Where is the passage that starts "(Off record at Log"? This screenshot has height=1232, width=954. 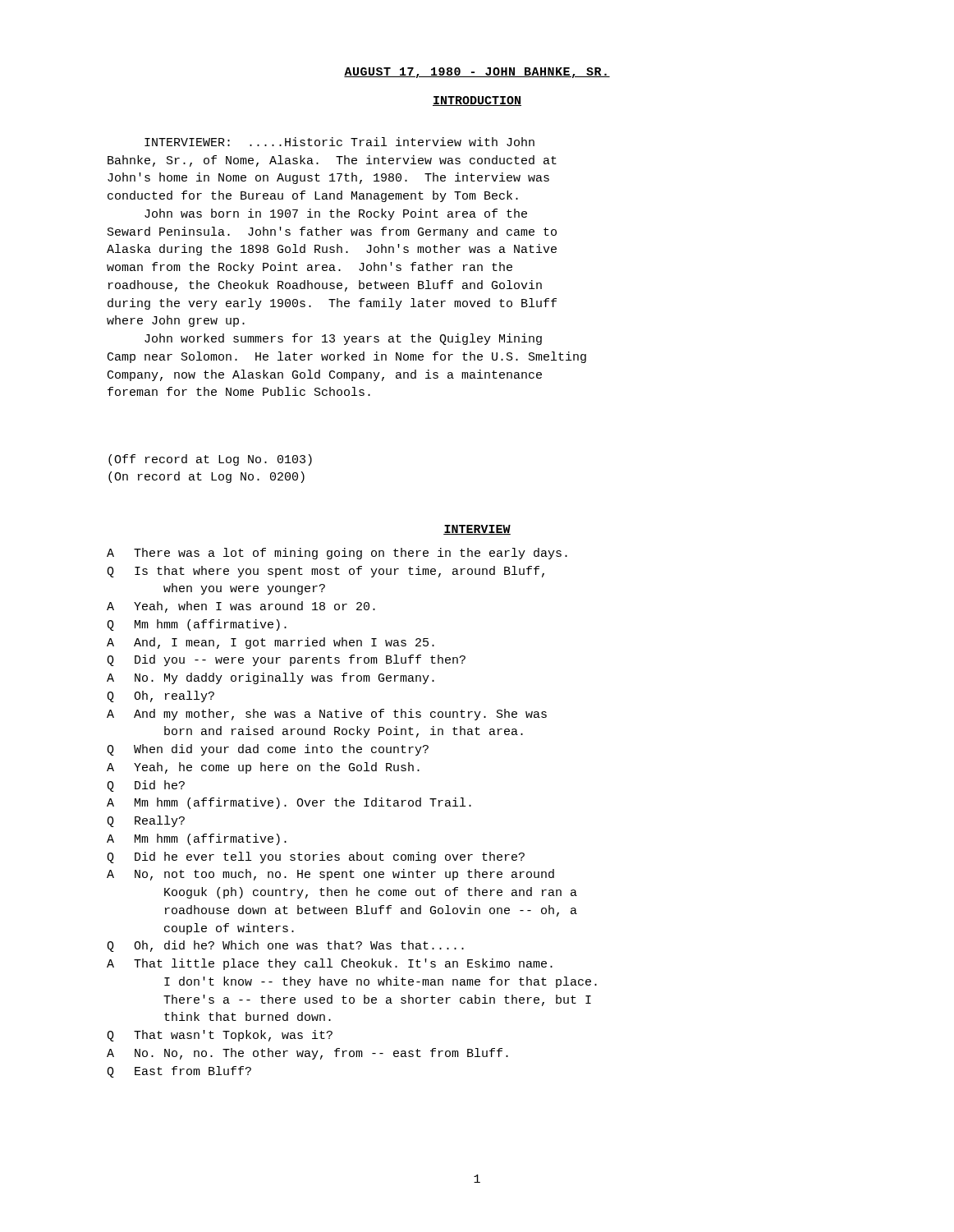click(210, 478)
